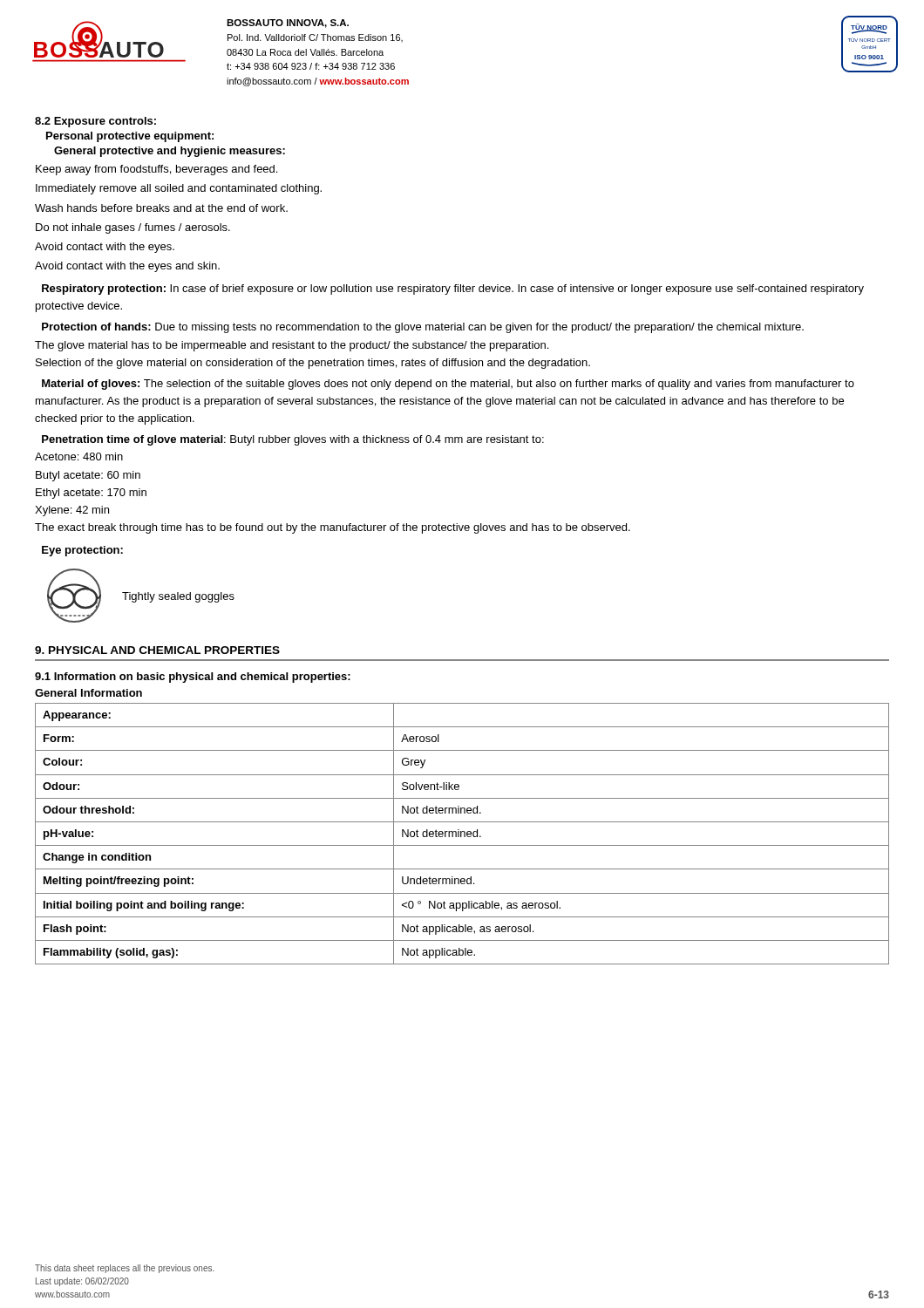This screenshot has width=924, height=1308.
Task: Point to the text starting "General Information"
Action: tap(89, 693)
